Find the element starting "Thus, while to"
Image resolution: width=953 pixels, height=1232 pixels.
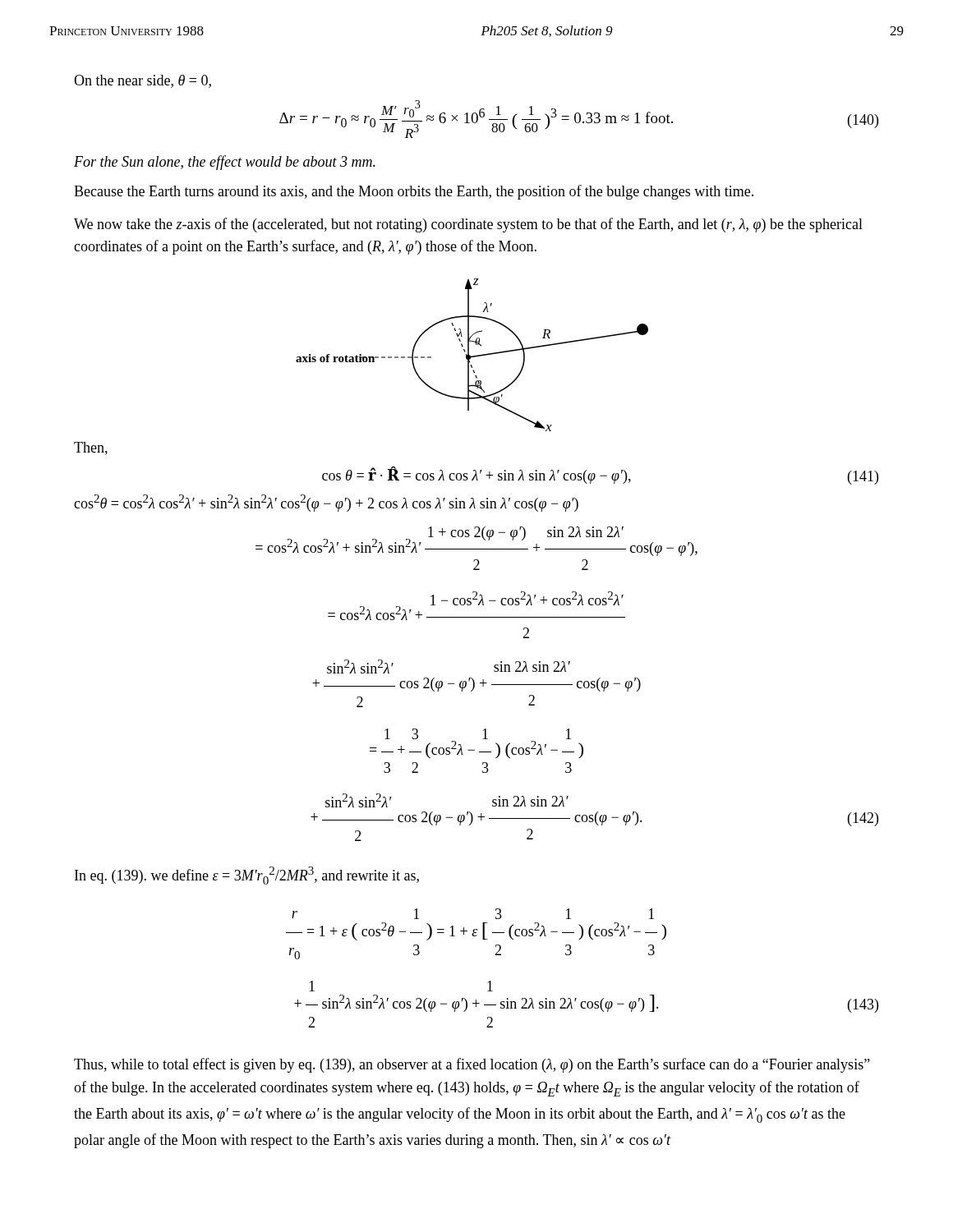tap(472, 1102)
